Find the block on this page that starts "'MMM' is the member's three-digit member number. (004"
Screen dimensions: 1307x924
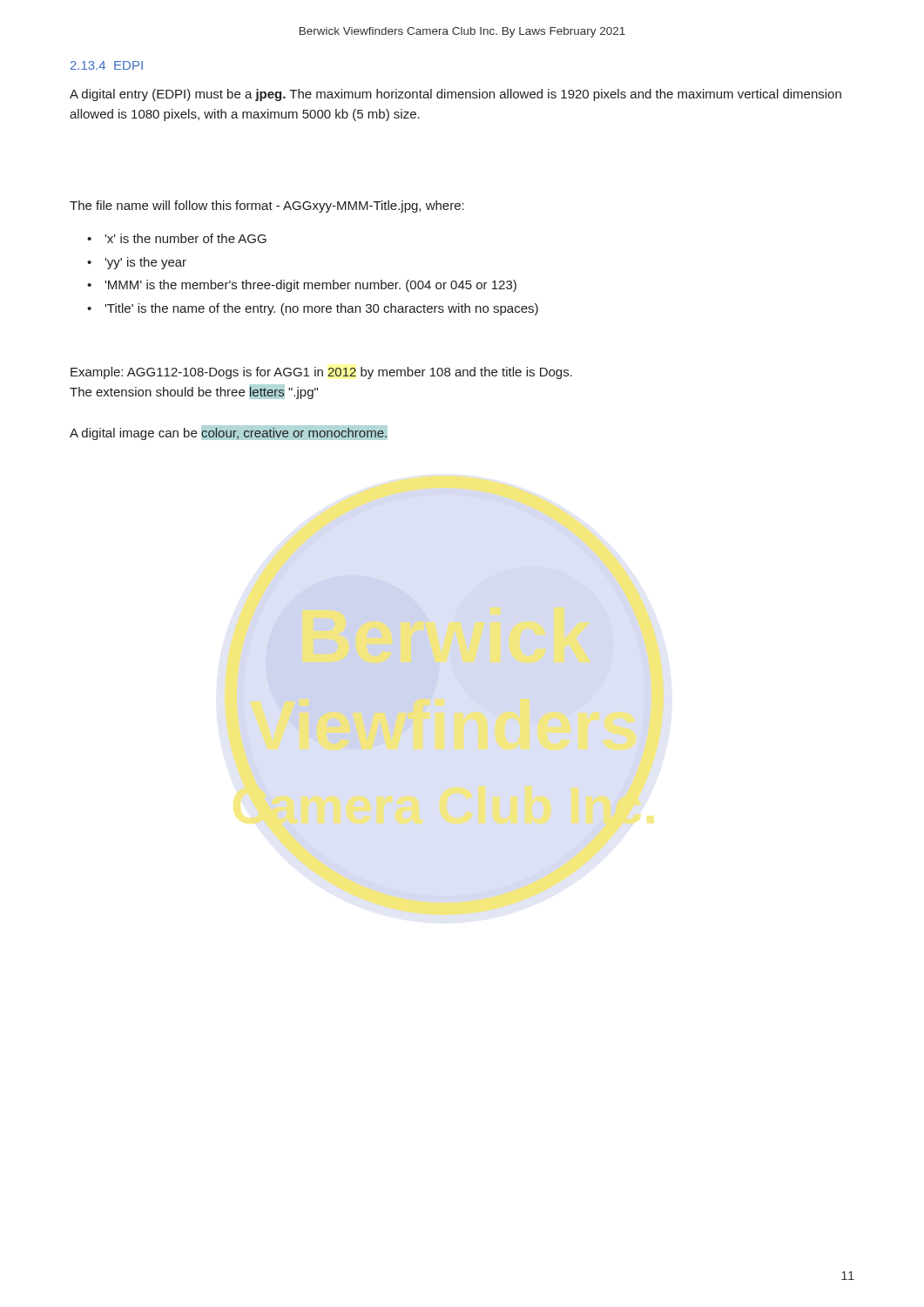point(311,284)
